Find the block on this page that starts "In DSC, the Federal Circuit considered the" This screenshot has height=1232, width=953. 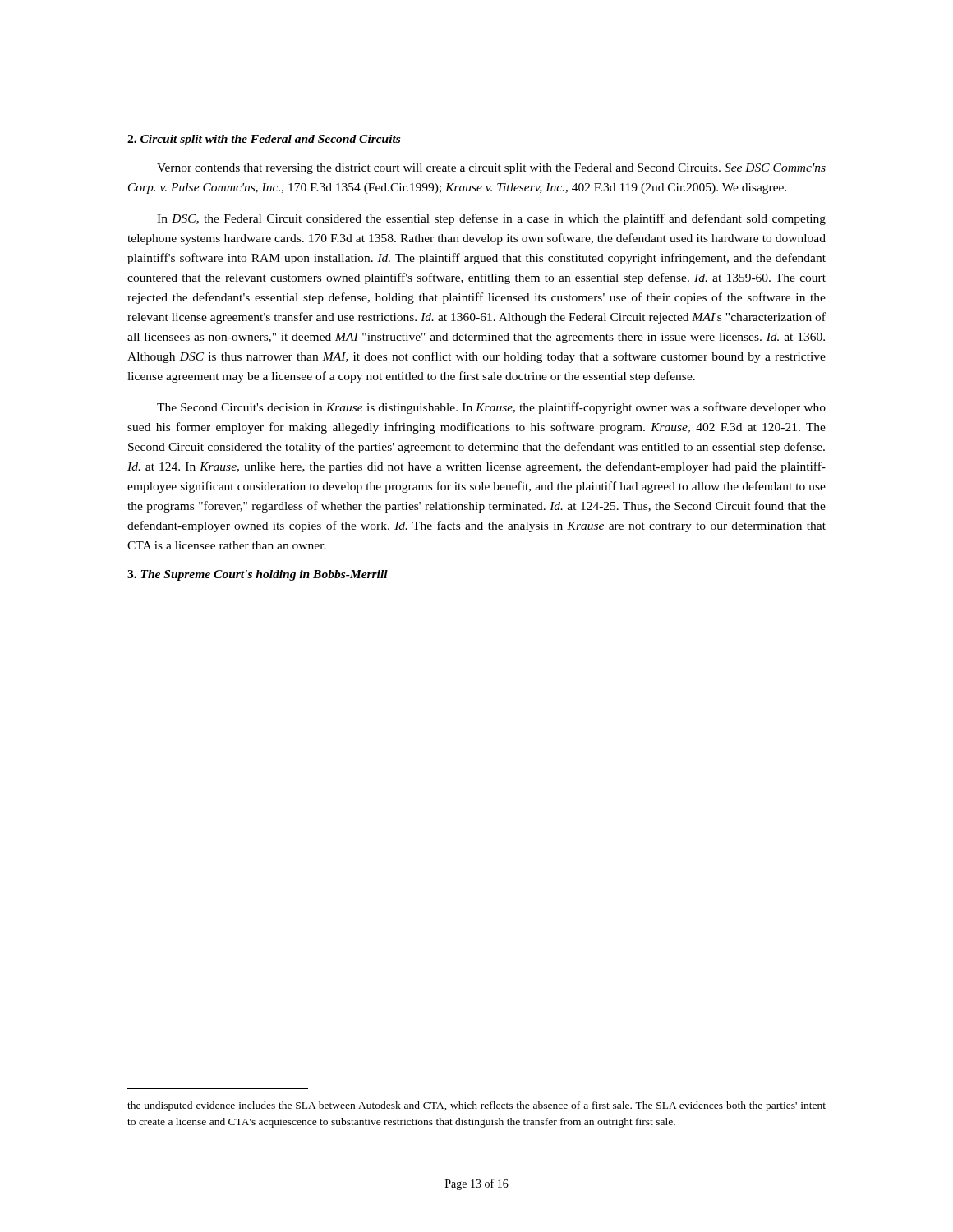[x=476, y=297]
